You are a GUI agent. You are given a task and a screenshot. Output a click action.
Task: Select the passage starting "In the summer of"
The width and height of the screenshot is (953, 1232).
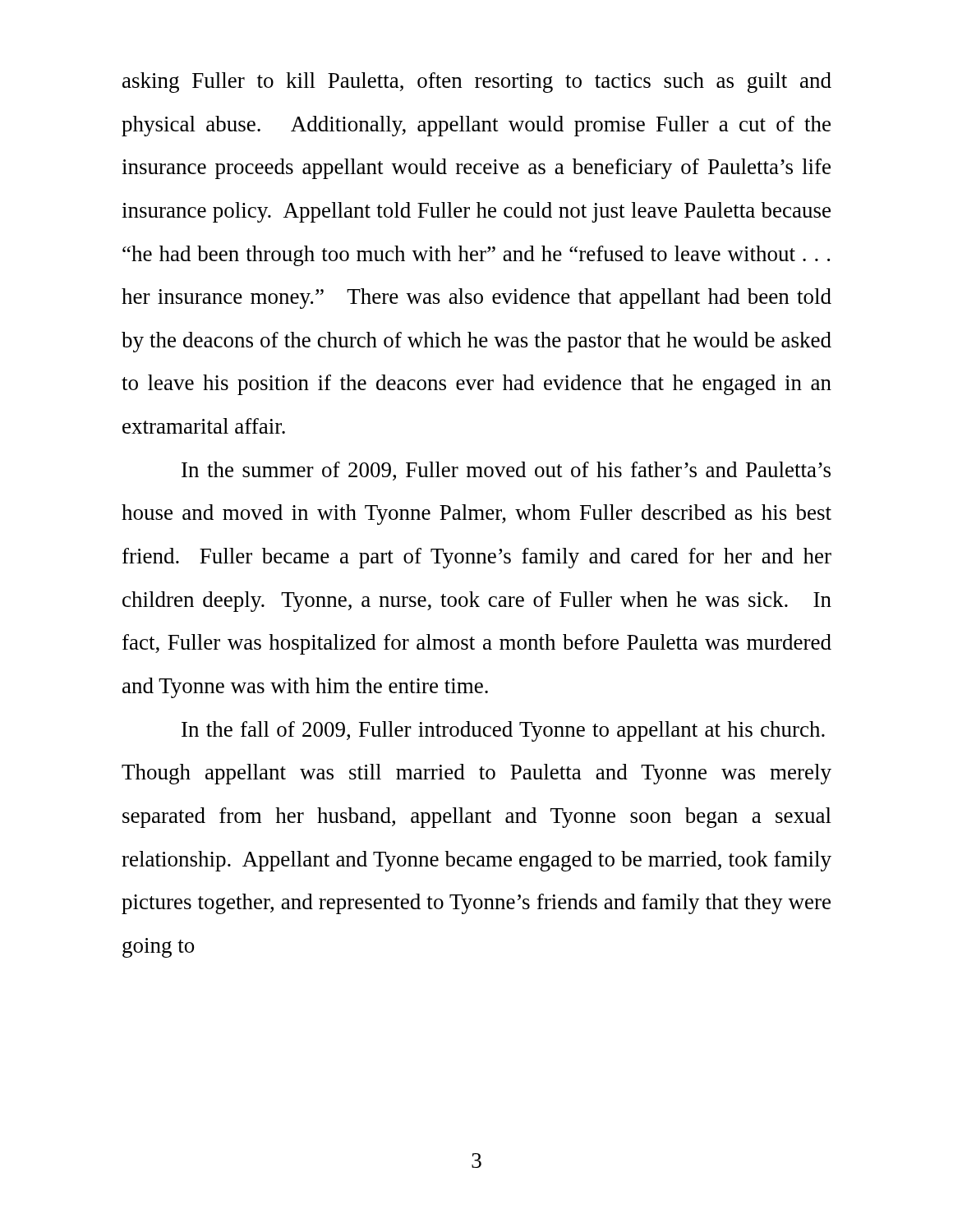(x=506, y=471)
